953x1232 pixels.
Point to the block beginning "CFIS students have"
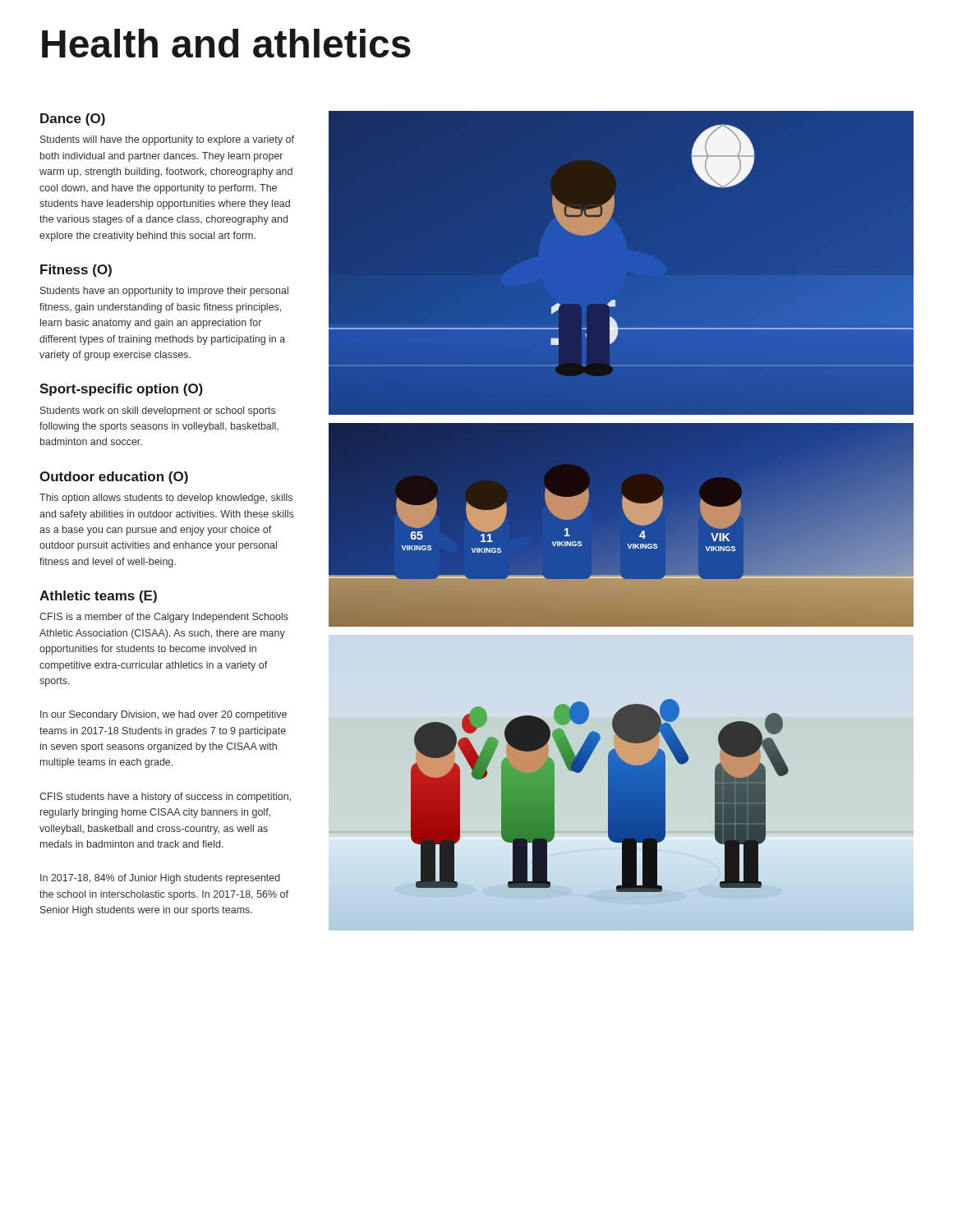pyautogui.click(x=167, y=821)
